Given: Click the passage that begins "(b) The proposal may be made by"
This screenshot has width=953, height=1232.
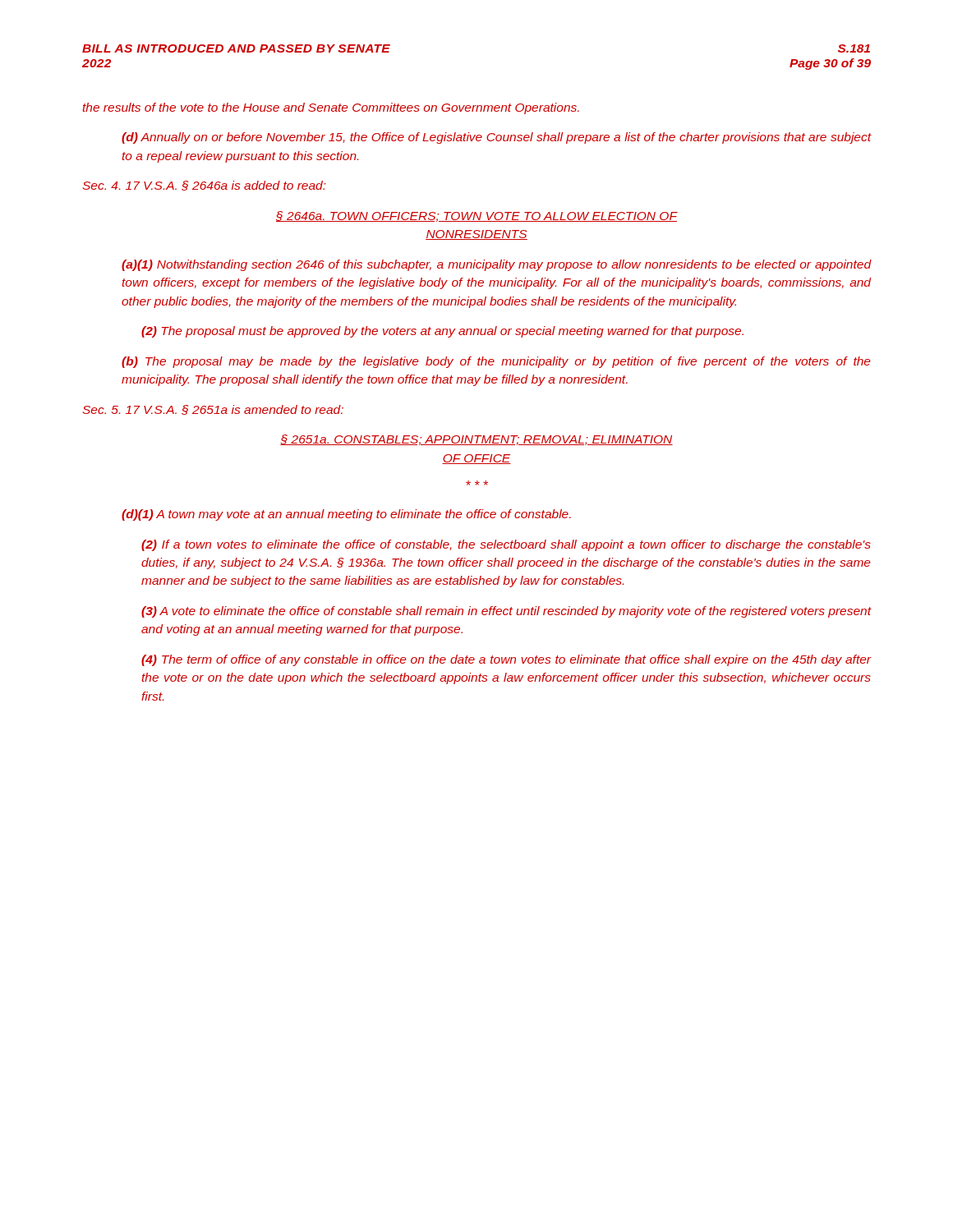Looking at the screenshot, I should click(x=496, y=370).
